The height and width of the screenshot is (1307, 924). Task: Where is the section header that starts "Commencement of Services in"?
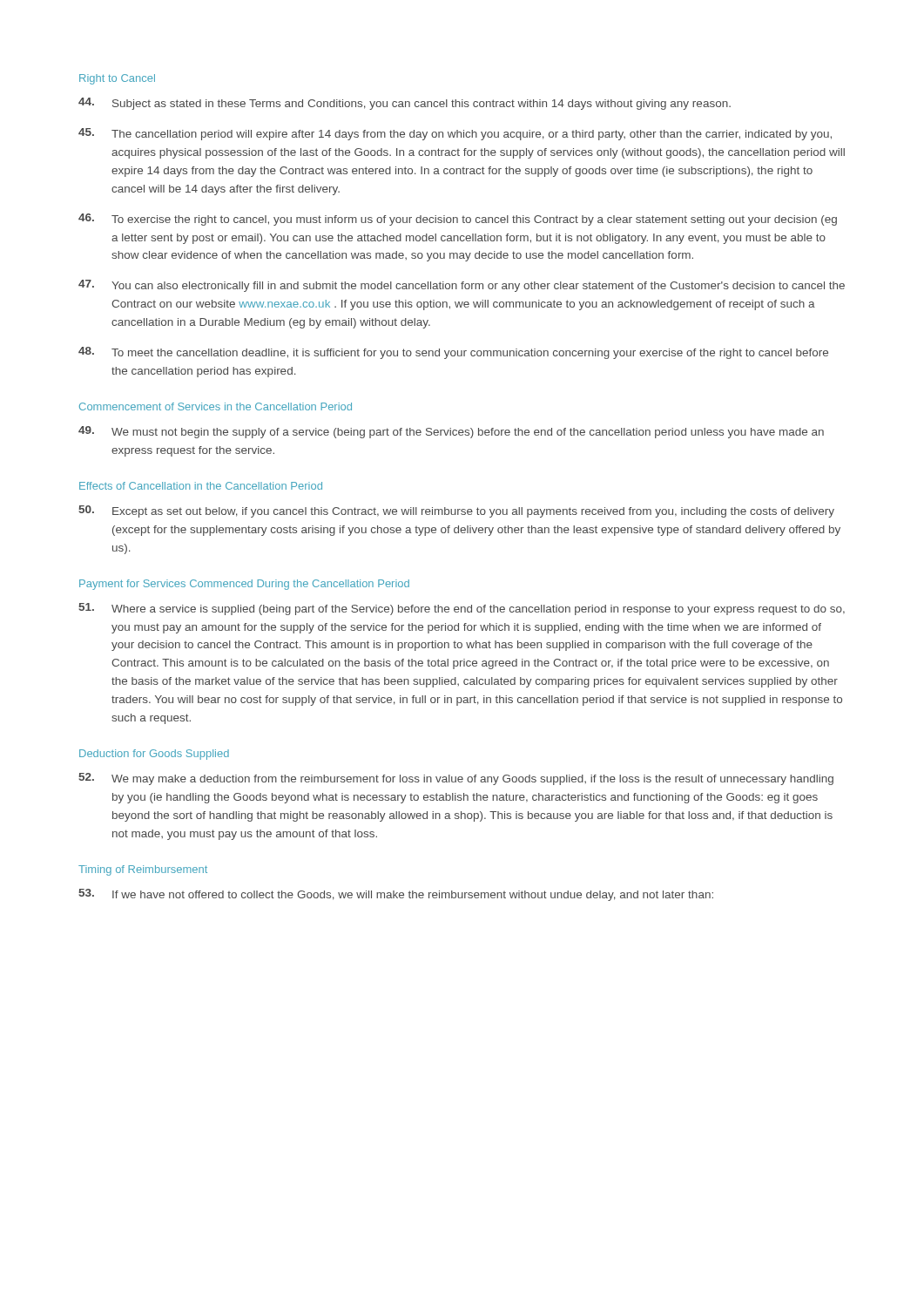coord(216,406)
